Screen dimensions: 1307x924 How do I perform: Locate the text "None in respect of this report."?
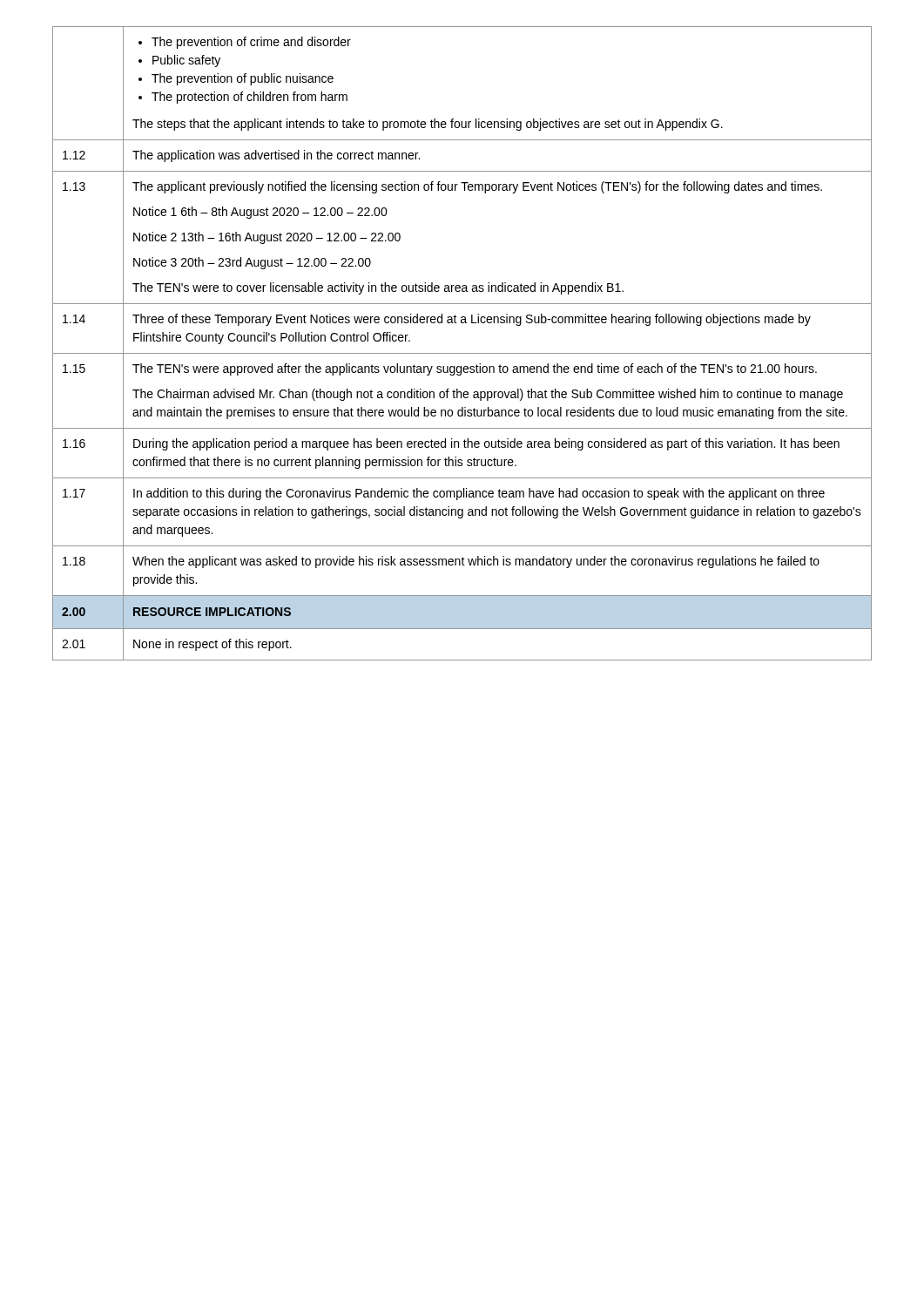pyautogui.click(x=212, y=644)
